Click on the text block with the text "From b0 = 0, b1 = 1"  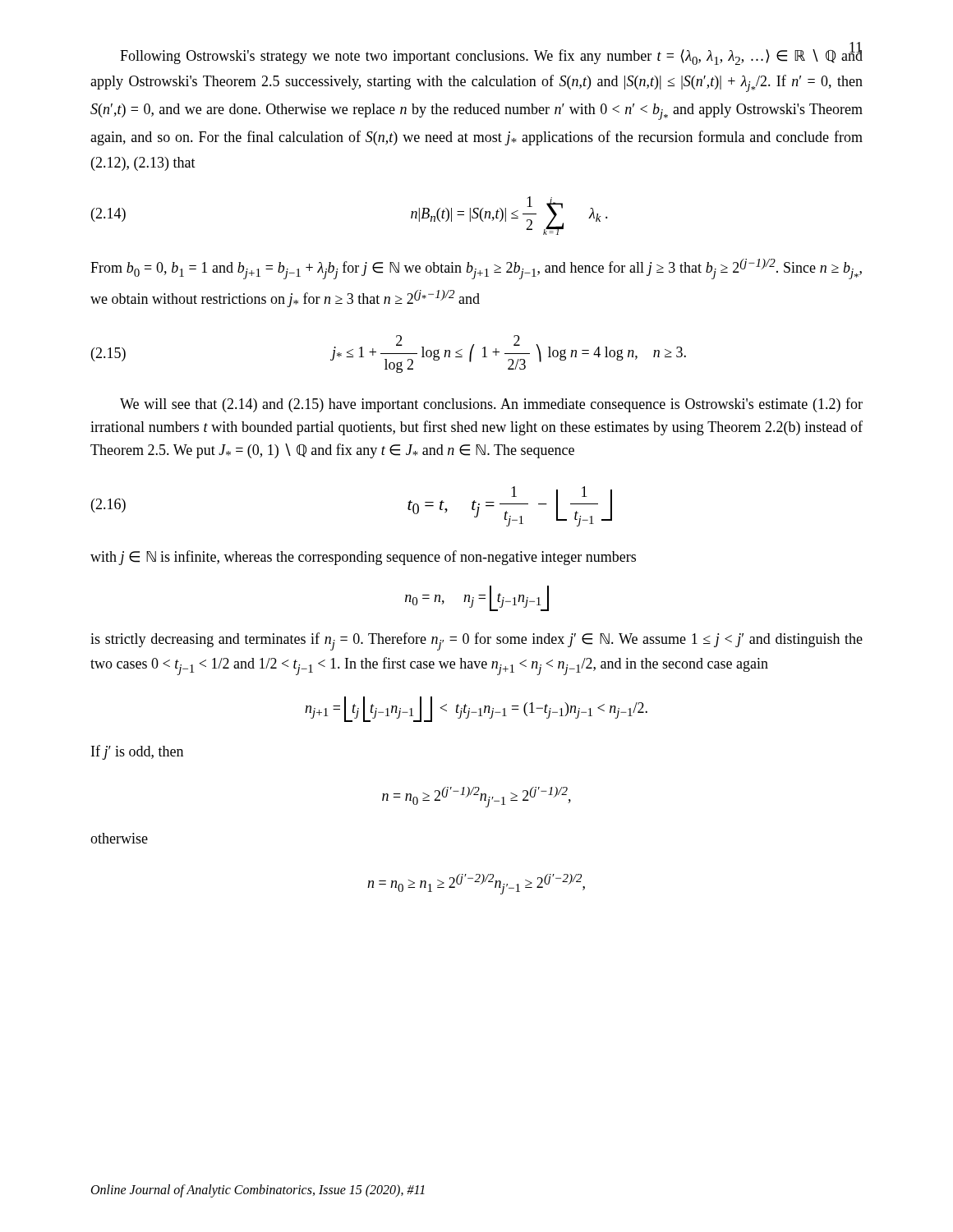click(x=476, y=284)
